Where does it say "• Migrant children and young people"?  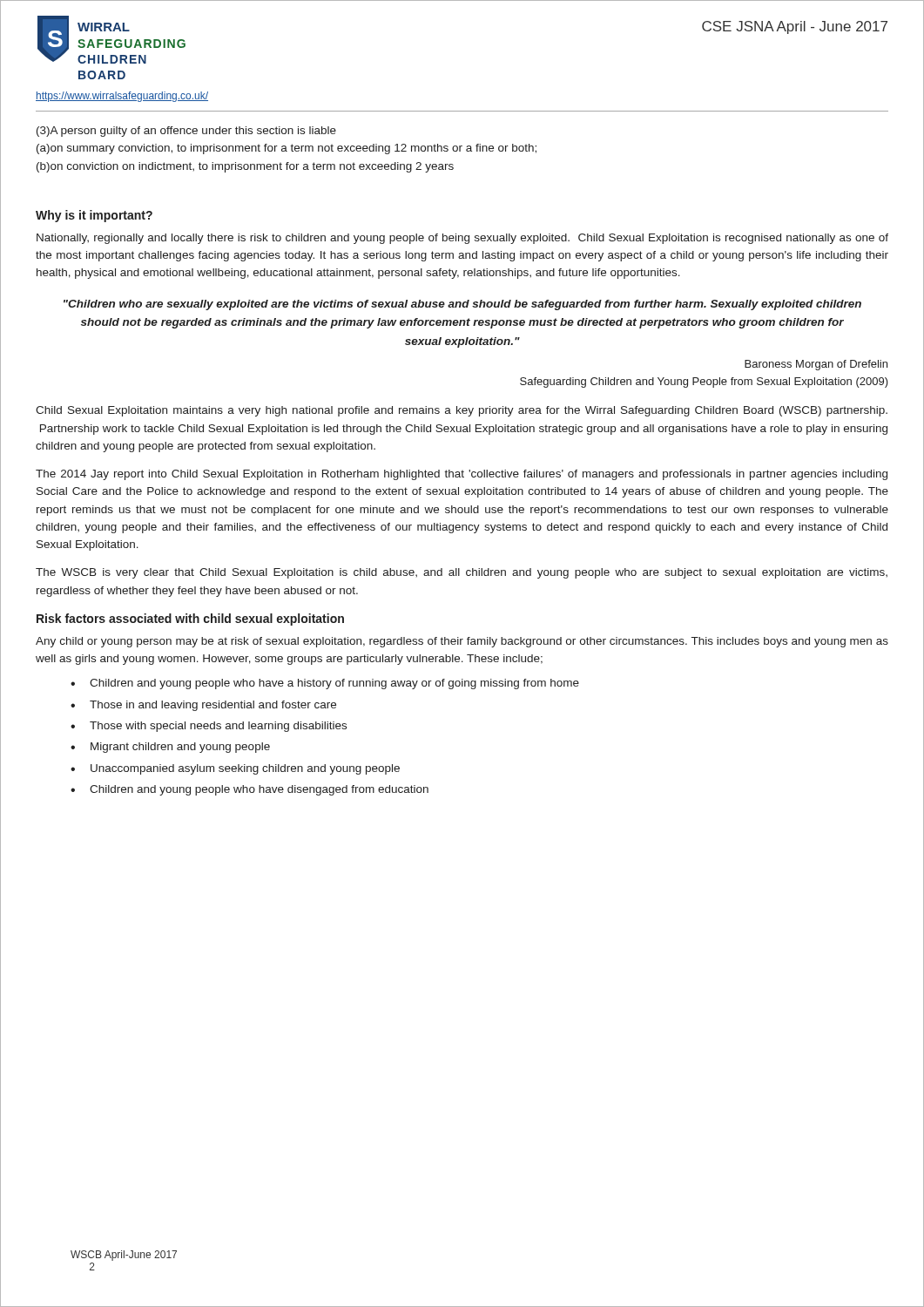click(170, 748)
